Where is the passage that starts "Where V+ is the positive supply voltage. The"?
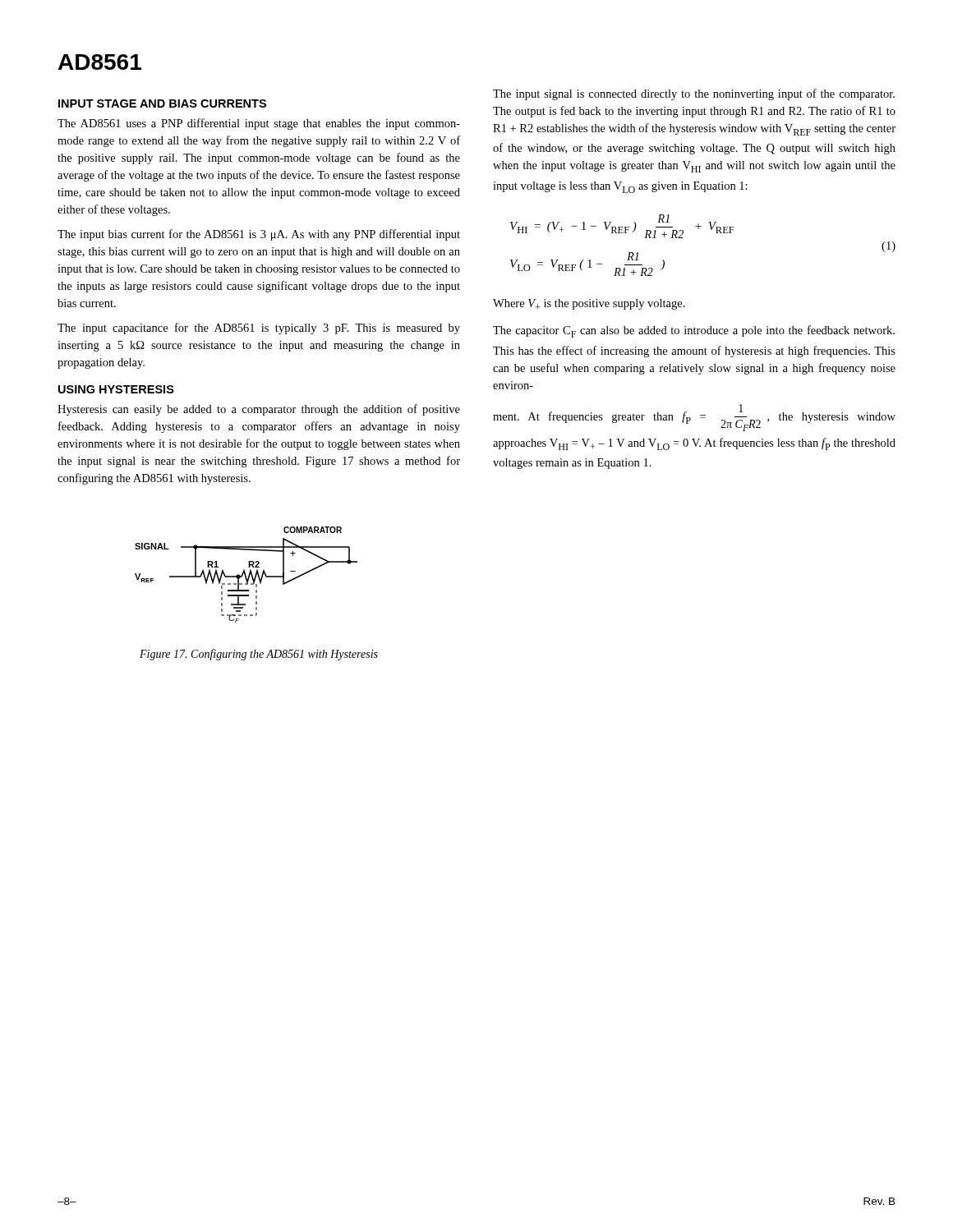Image resolution: width=953 pixels, height=1232 pixels. pos(694,383)
